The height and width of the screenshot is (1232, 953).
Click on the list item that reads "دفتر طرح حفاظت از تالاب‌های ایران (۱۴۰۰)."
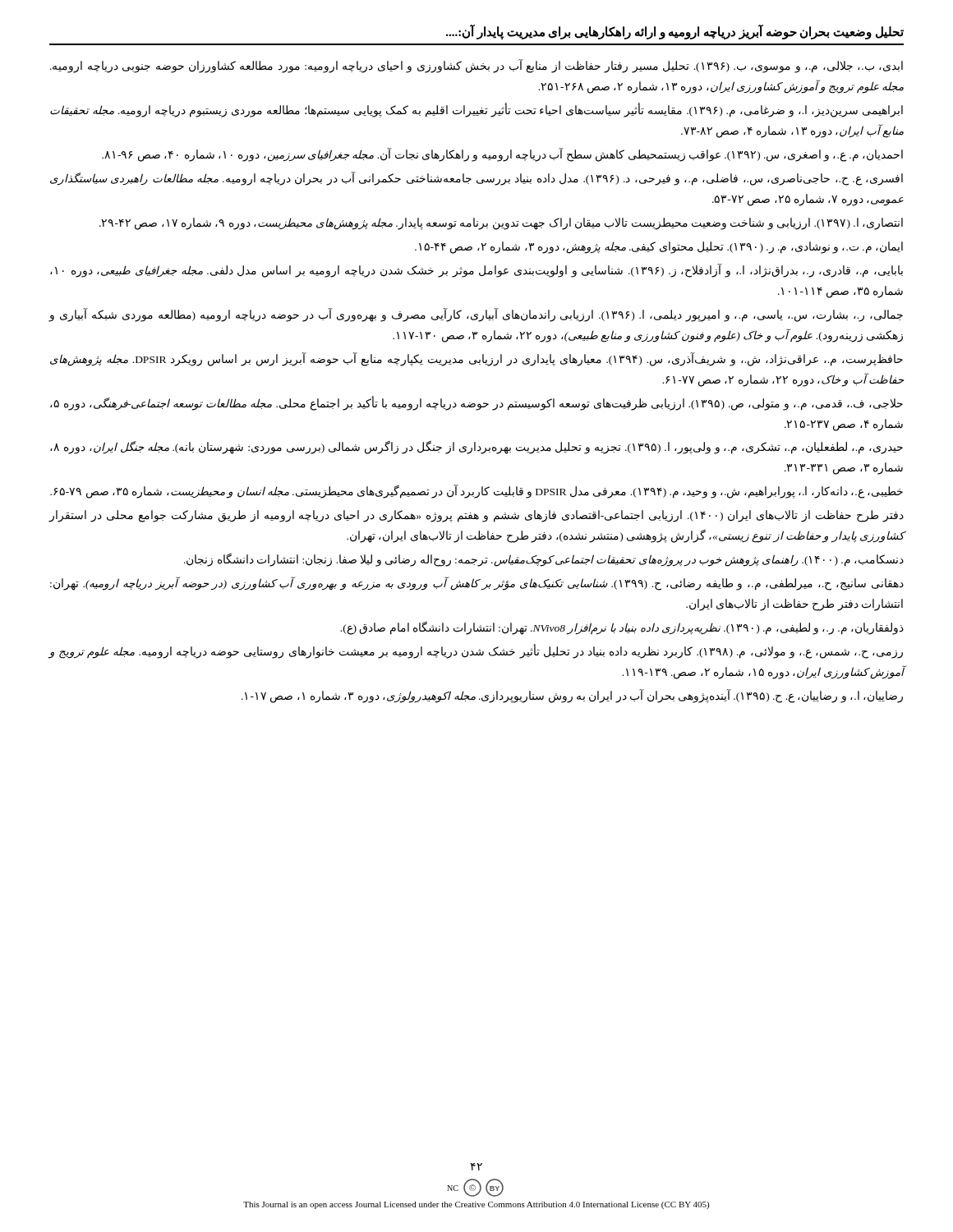pos(476,526)
